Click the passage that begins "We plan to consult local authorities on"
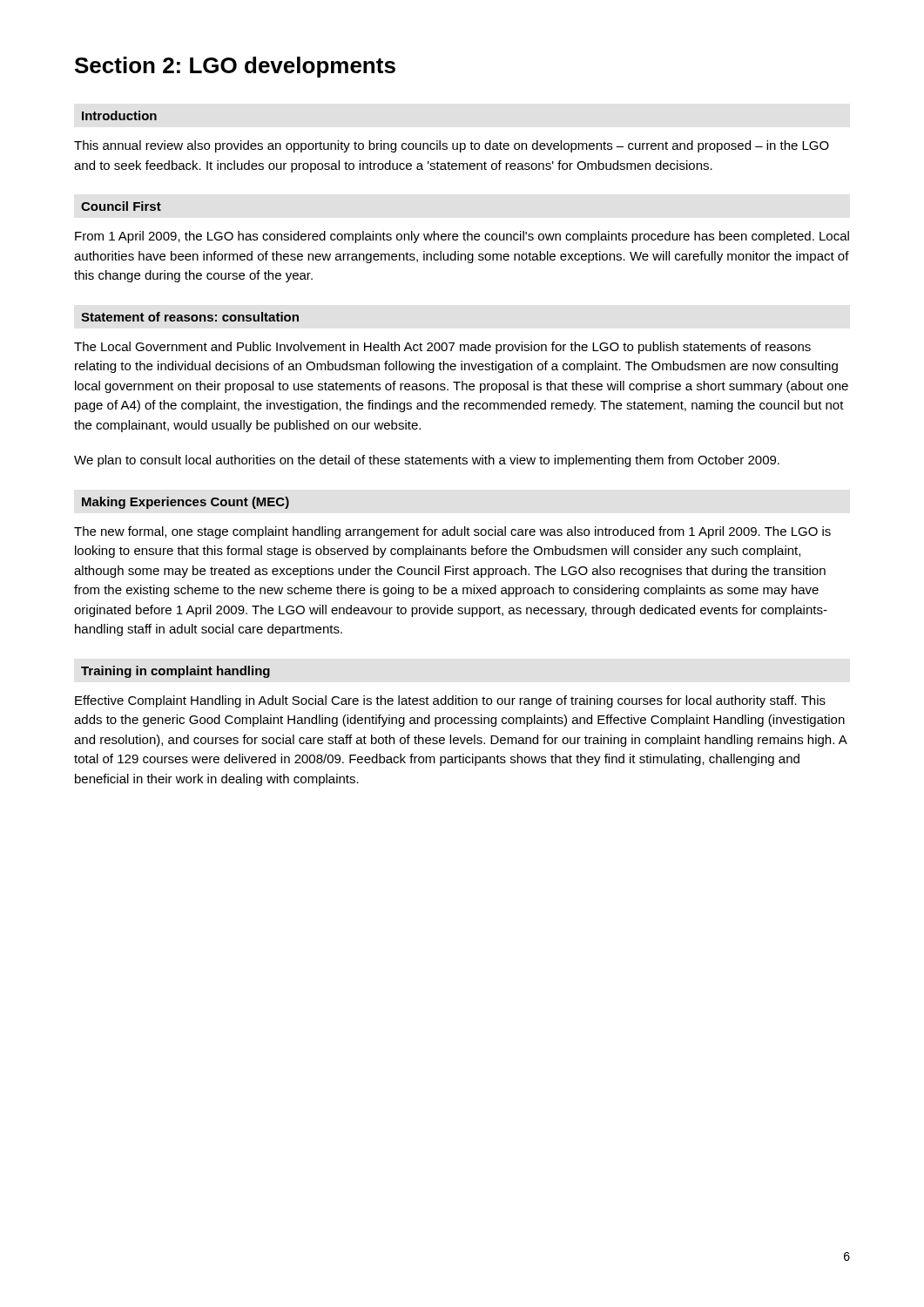The height and width of the screenshot is (1307, 924). [427, 460]
